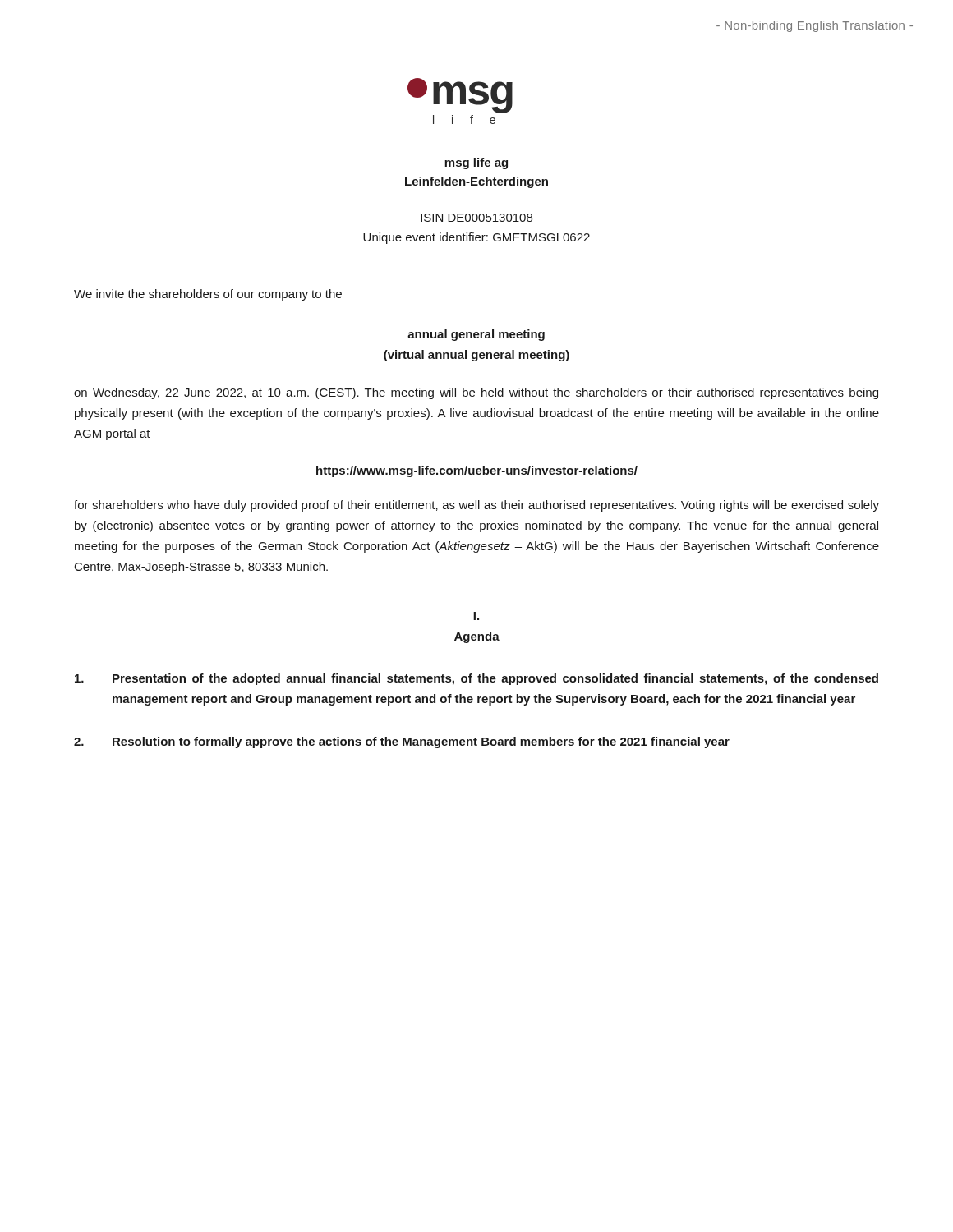Click on the text block that reads "We invite the shareholders of our company to"
The image size is (953, 1232).
pyautogui.click(x=208, y=294)
